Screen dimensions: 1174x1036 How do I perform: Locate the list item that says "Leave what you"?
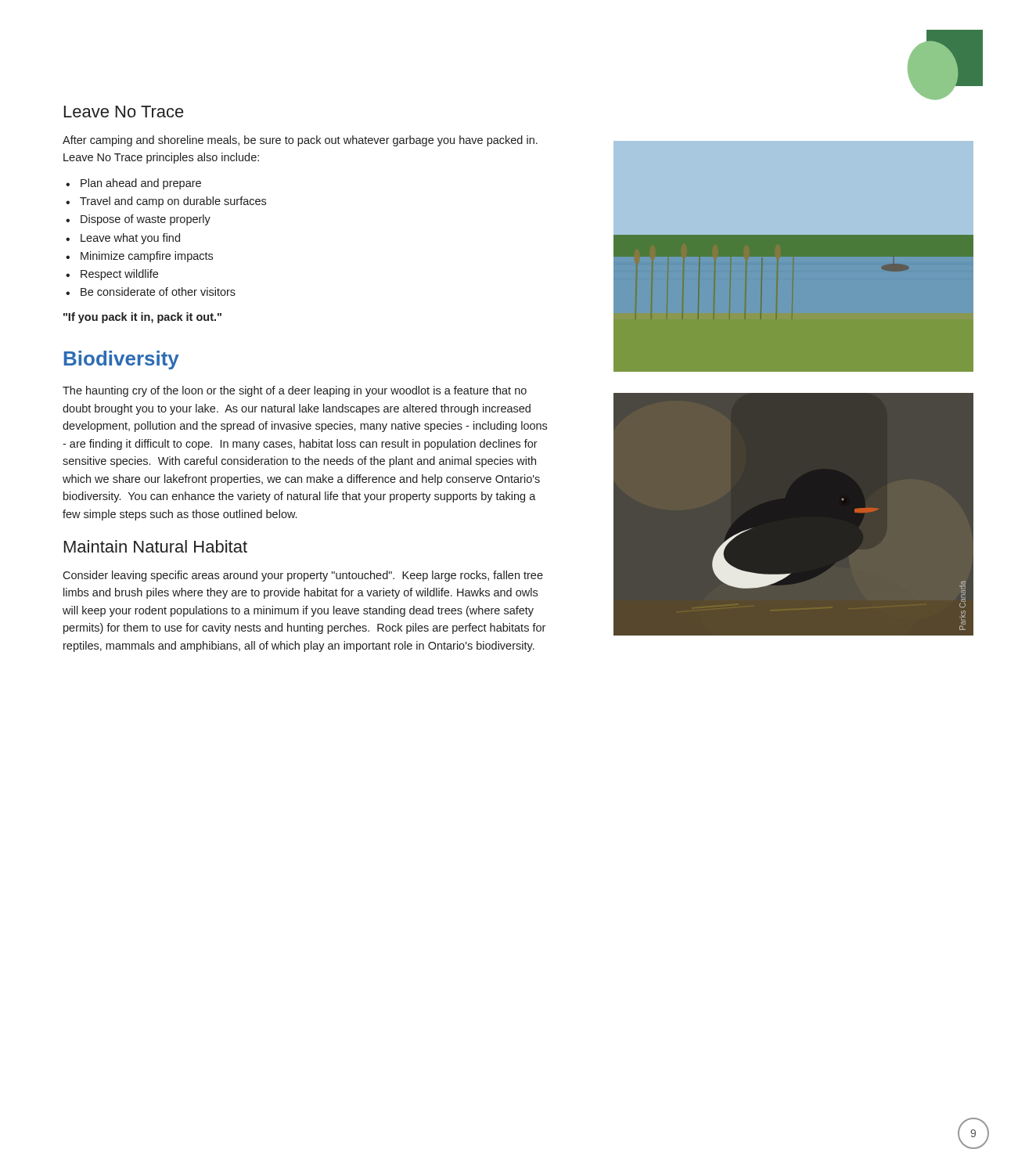click(130, 238)
